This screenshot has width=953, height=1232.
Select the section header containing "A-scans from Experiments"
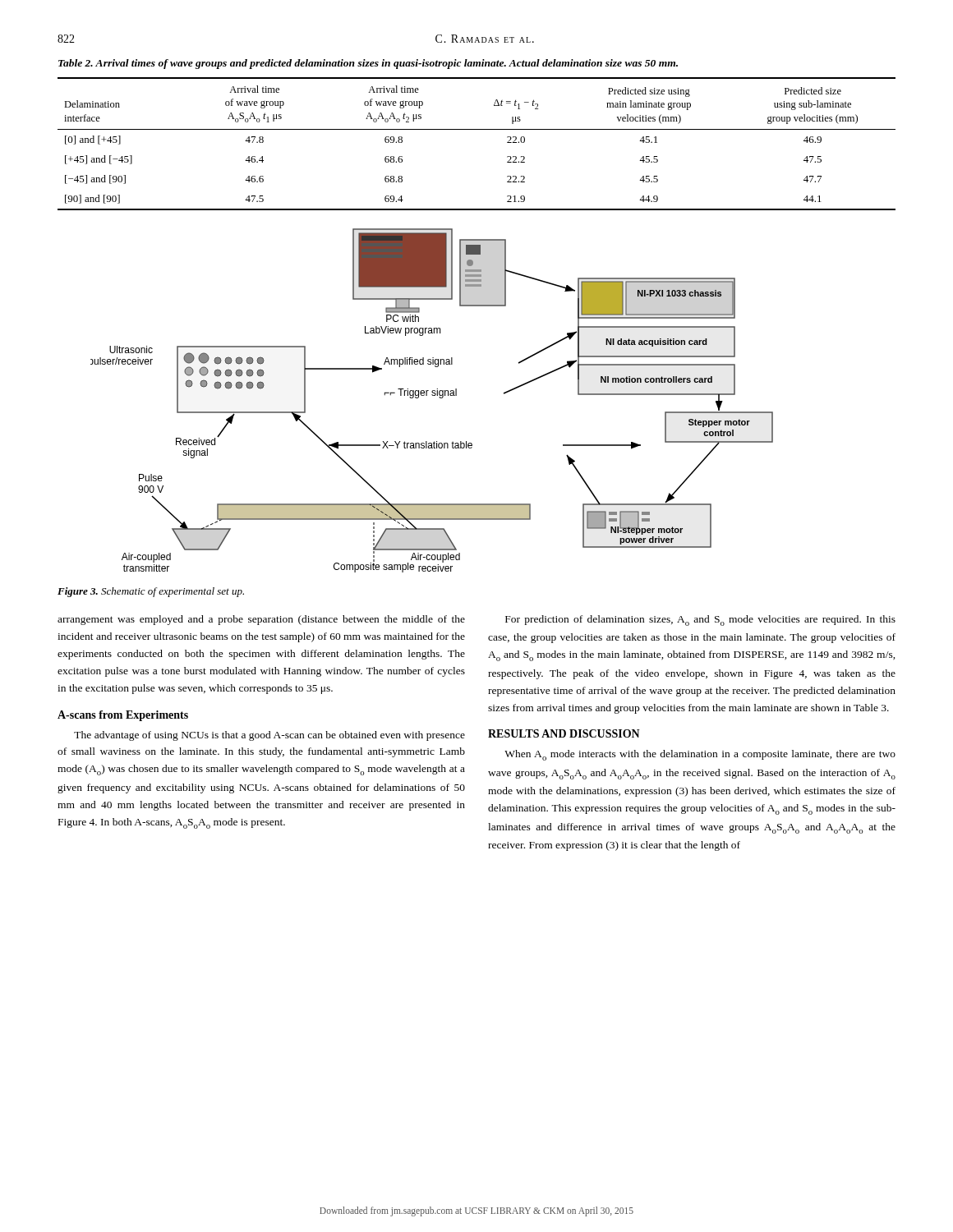tap(123, 715)
